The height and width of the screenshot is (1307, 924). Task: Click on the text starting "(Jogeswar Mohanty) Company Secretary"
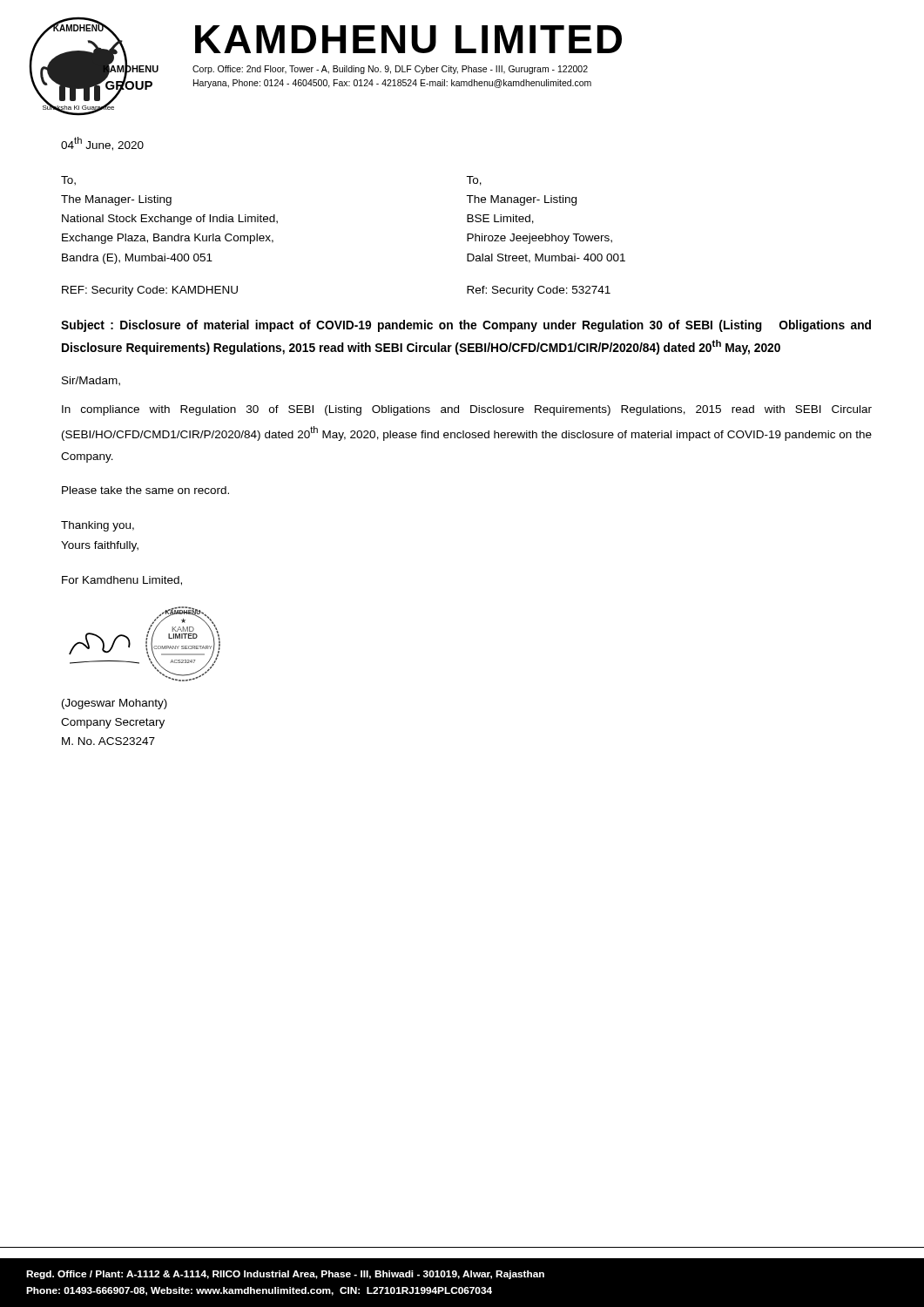point(114,722)
